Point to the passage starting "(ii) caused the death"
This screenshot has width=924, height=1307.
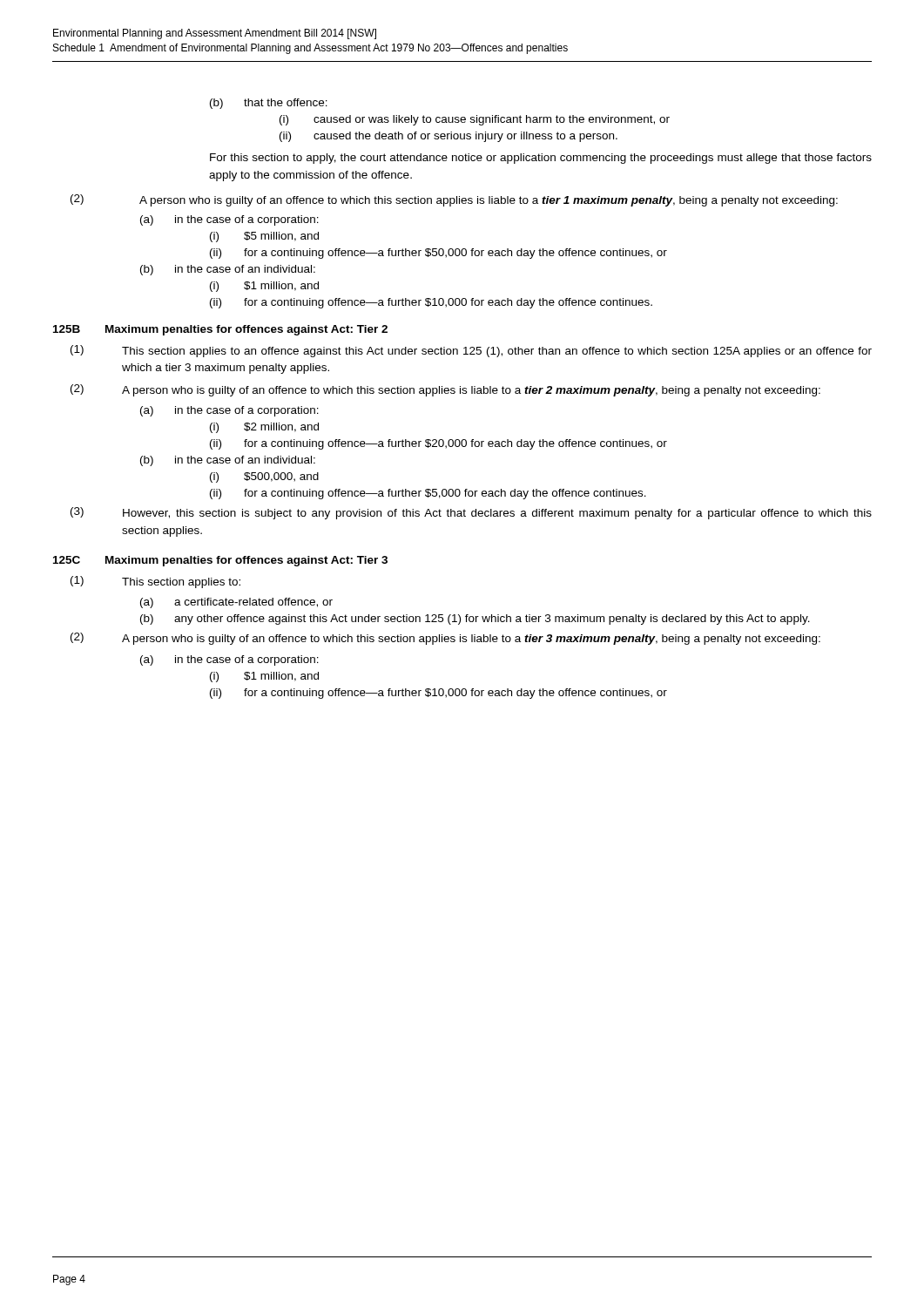pos(575,136)
